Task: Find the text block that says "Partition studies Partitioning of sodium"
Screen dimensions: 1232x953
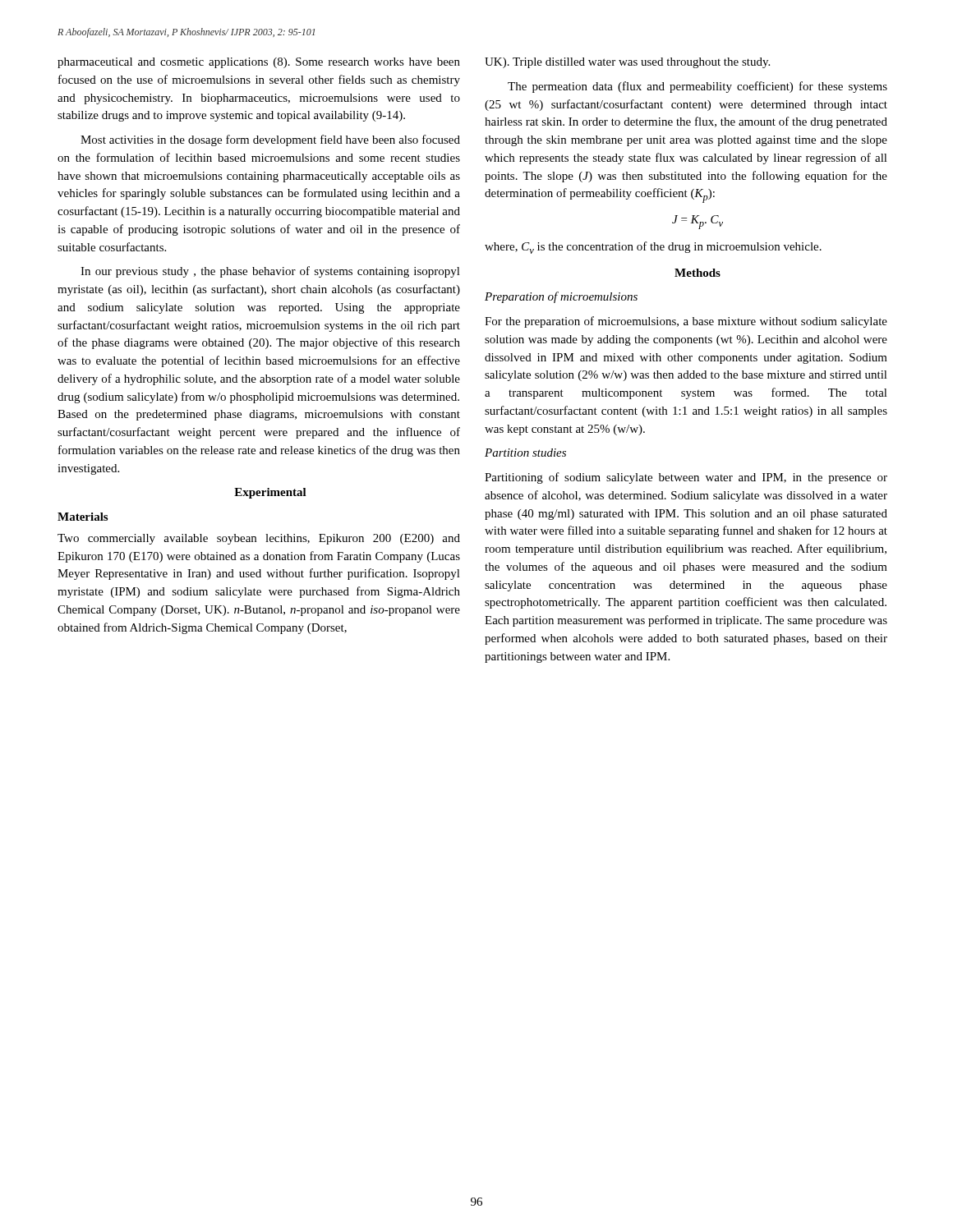Action: (x=686, y=555)
